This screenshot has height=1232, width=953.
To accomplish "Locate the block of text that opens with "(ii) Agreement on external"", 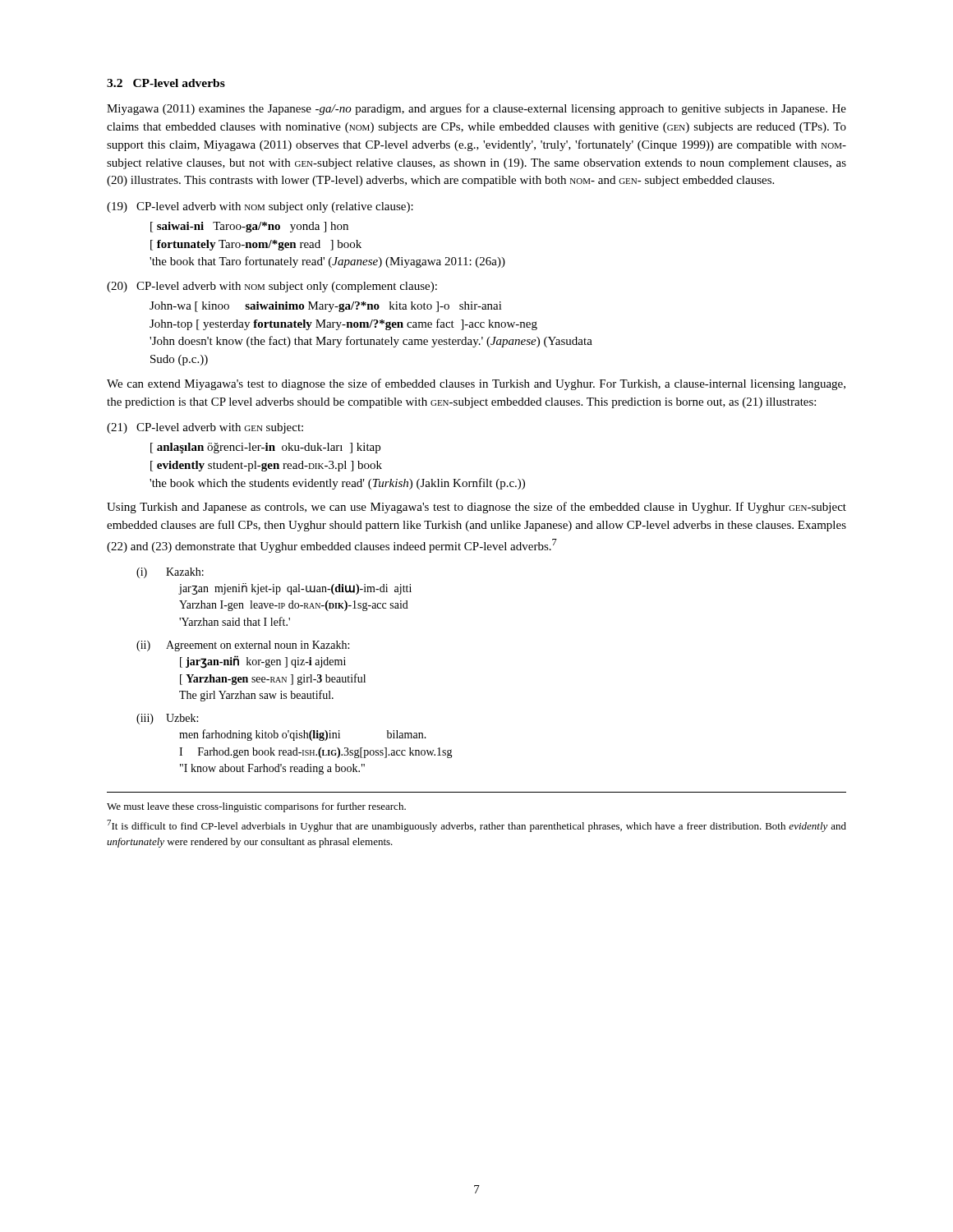I will 243,646.
